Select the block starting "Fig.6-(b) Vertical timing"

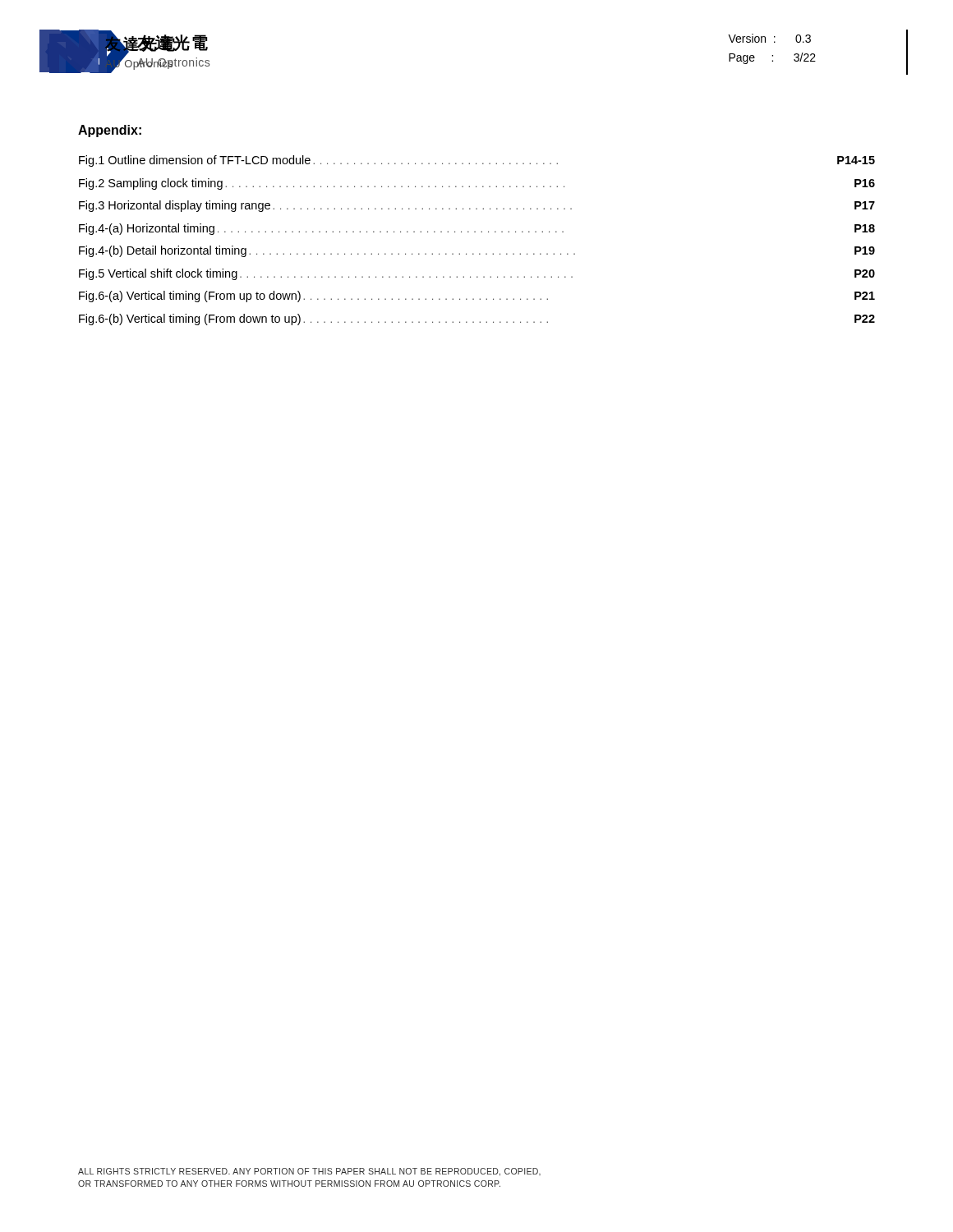(x=476, y=319)
